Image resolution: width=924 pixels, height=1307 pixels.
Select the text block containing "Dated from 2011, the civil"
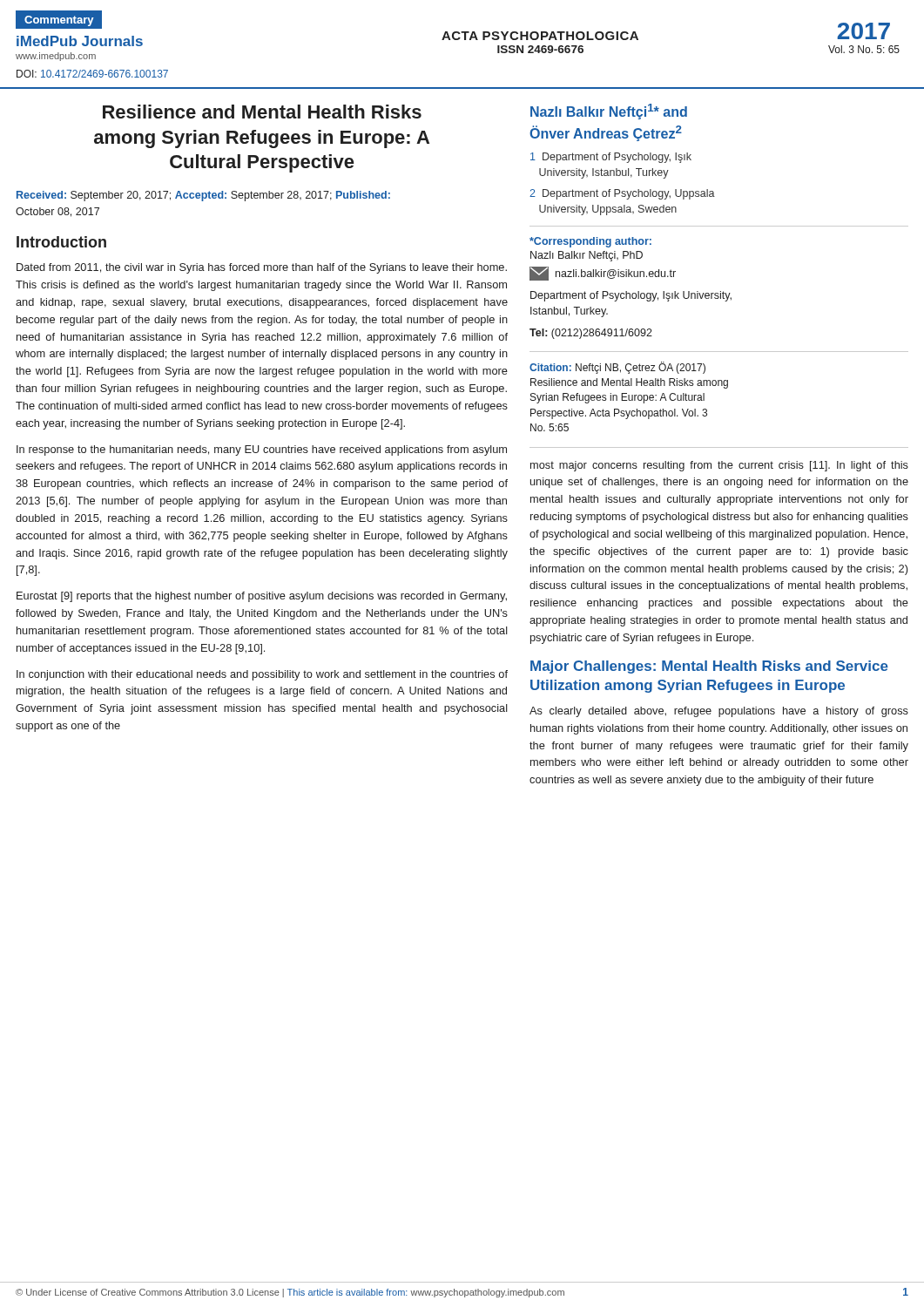click(x=262, y=345)
